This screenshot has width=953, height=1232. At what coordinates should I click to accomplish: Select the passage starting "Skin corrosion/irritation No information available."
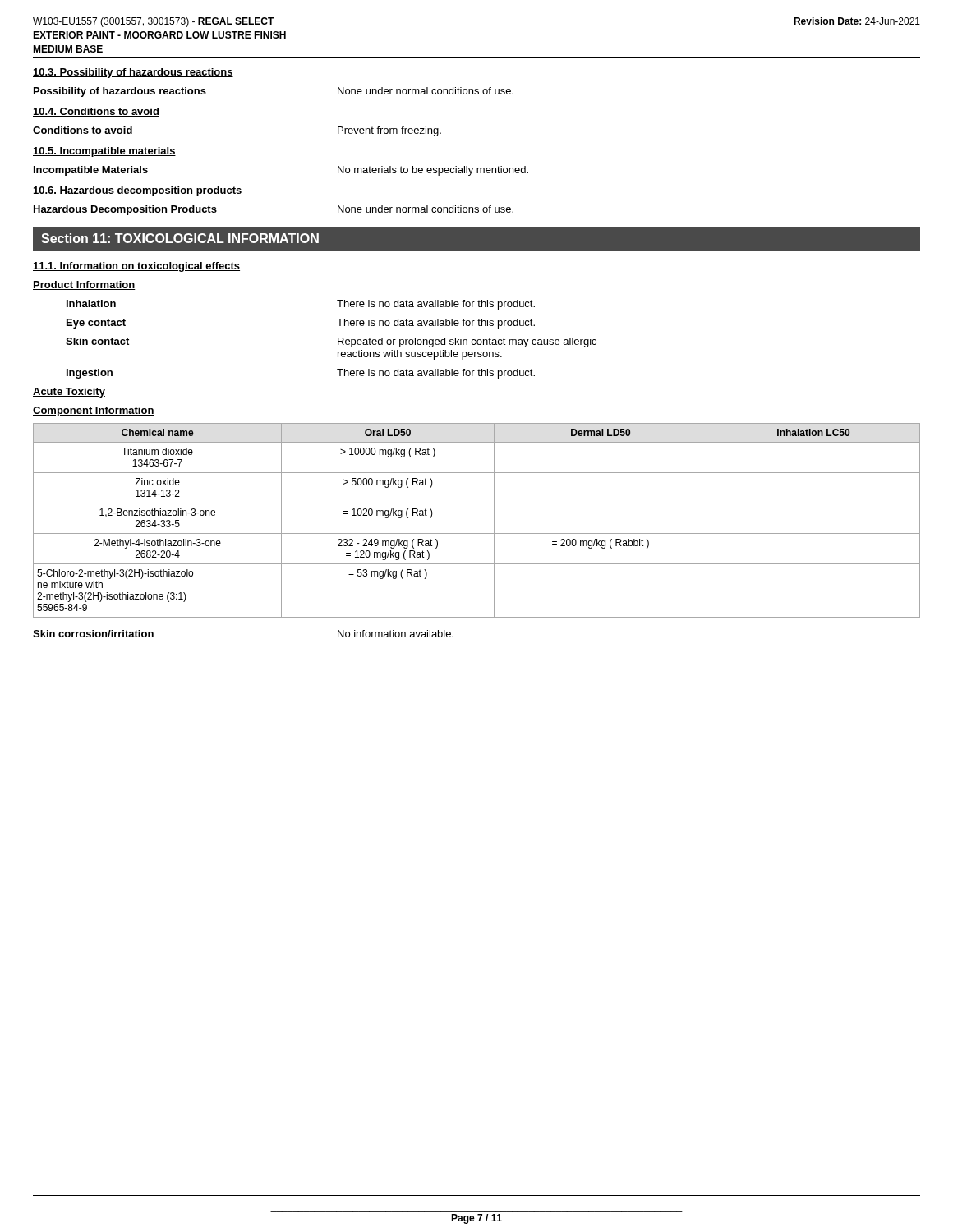92,634
